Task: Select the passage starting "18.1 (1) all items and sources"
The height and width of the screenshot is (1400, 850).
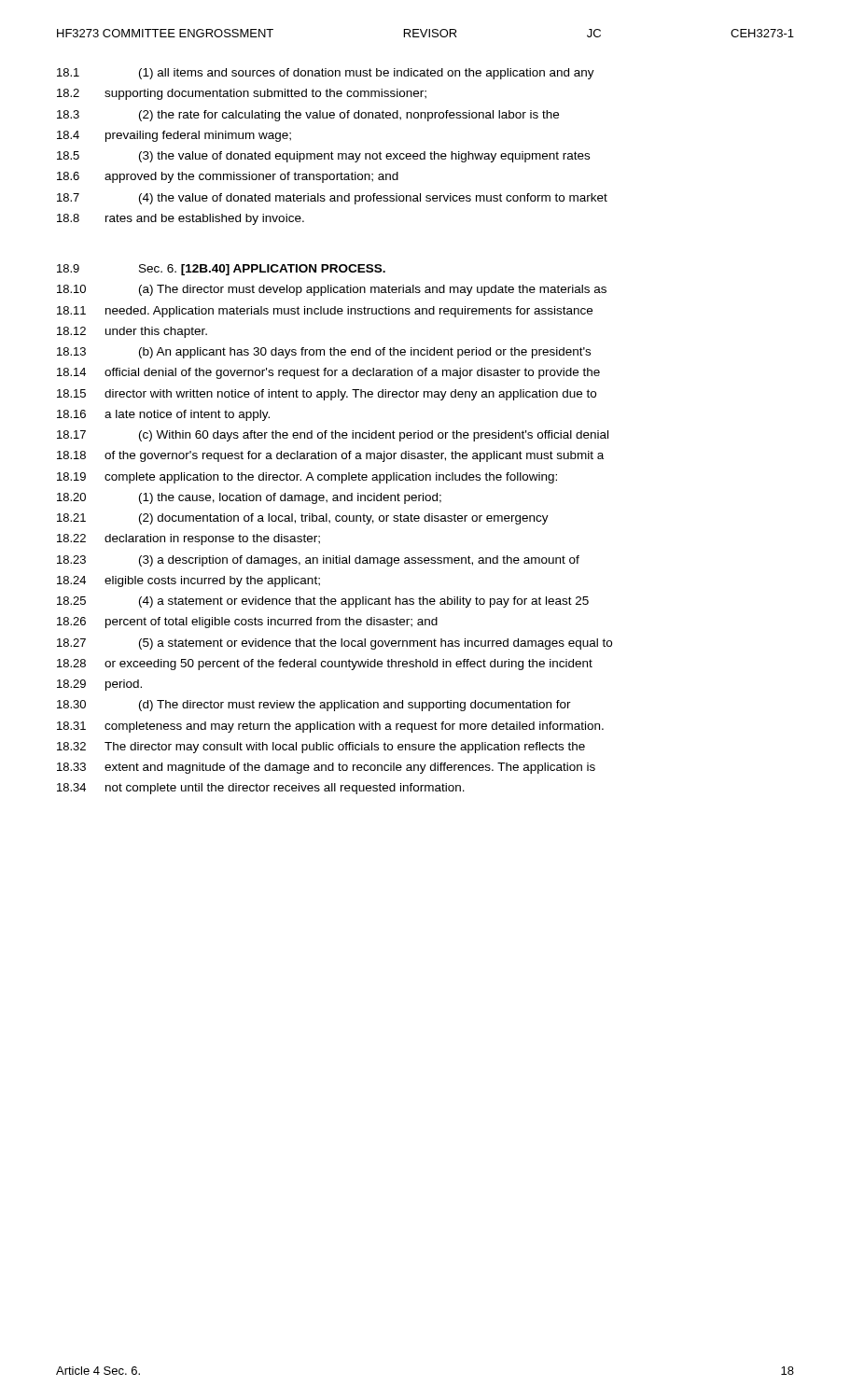Action: pyautogui.click(x=425, y=73)
